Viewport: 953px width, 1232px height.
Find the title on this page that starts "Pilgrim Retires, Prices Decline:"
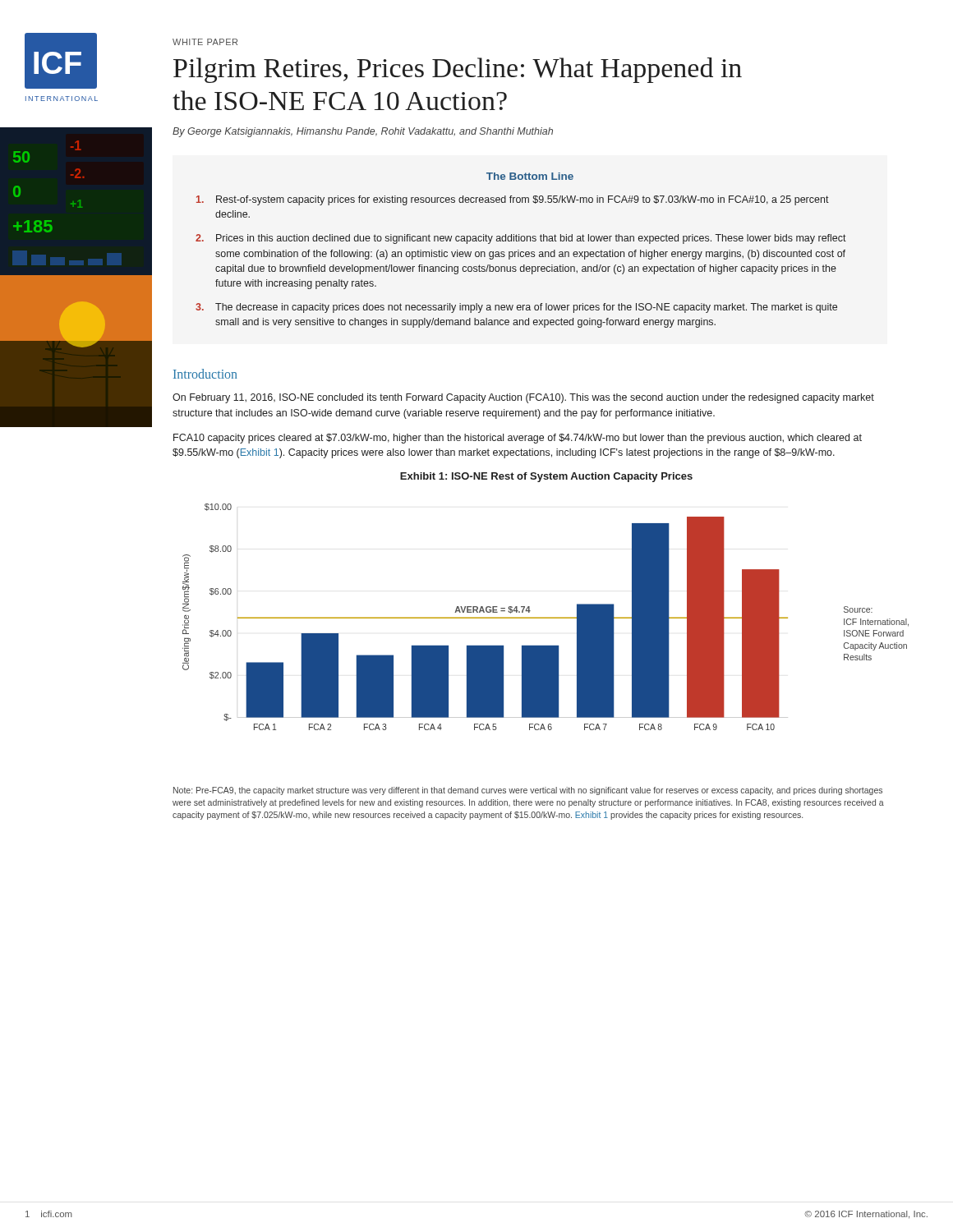click(x=457, y=84)
